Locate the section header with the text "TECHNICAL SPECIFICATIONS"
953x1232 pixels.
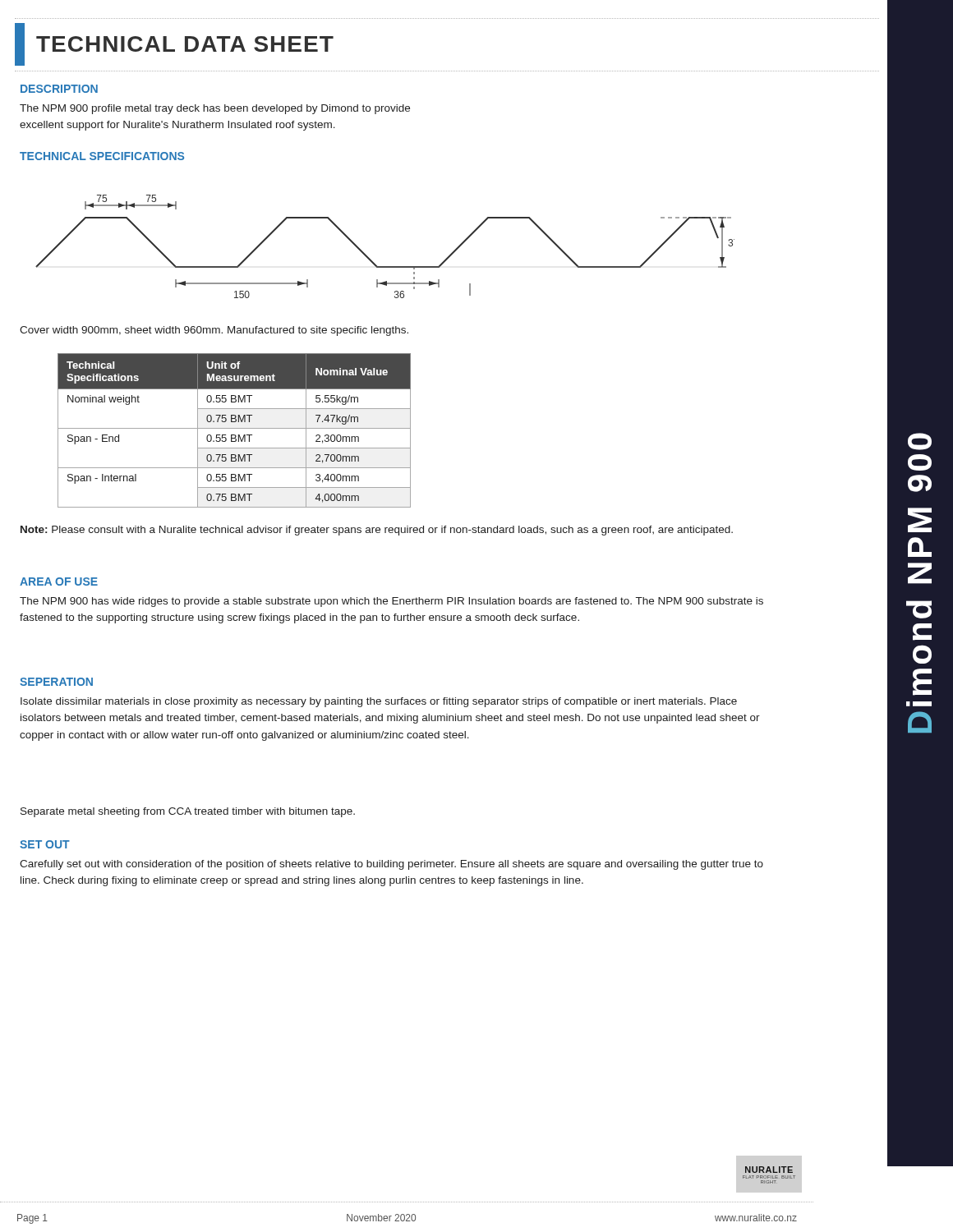point(102,156)
